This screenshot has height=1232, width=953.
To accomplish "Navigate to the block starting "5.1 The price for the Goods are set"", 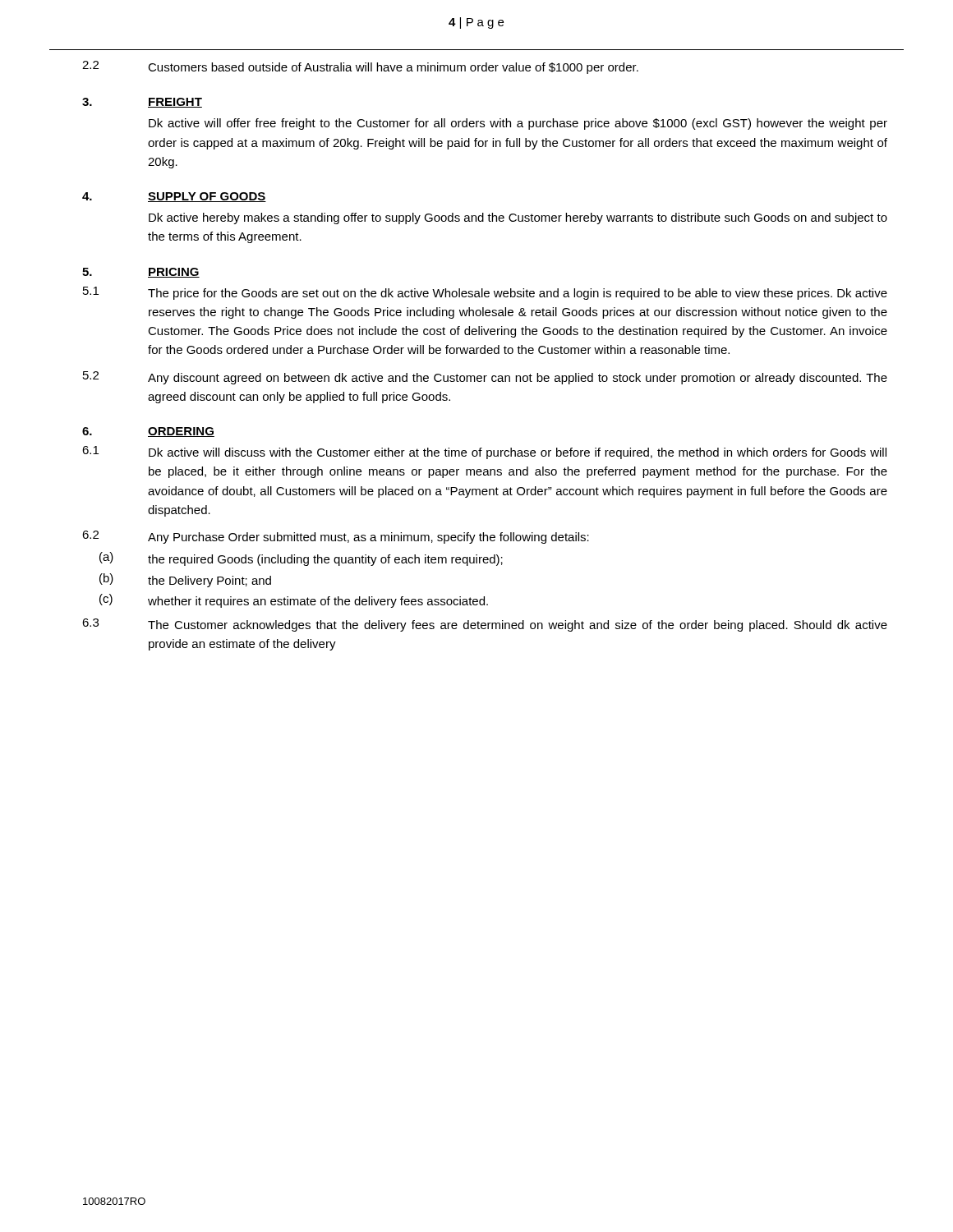I will (x=485, y=321).
